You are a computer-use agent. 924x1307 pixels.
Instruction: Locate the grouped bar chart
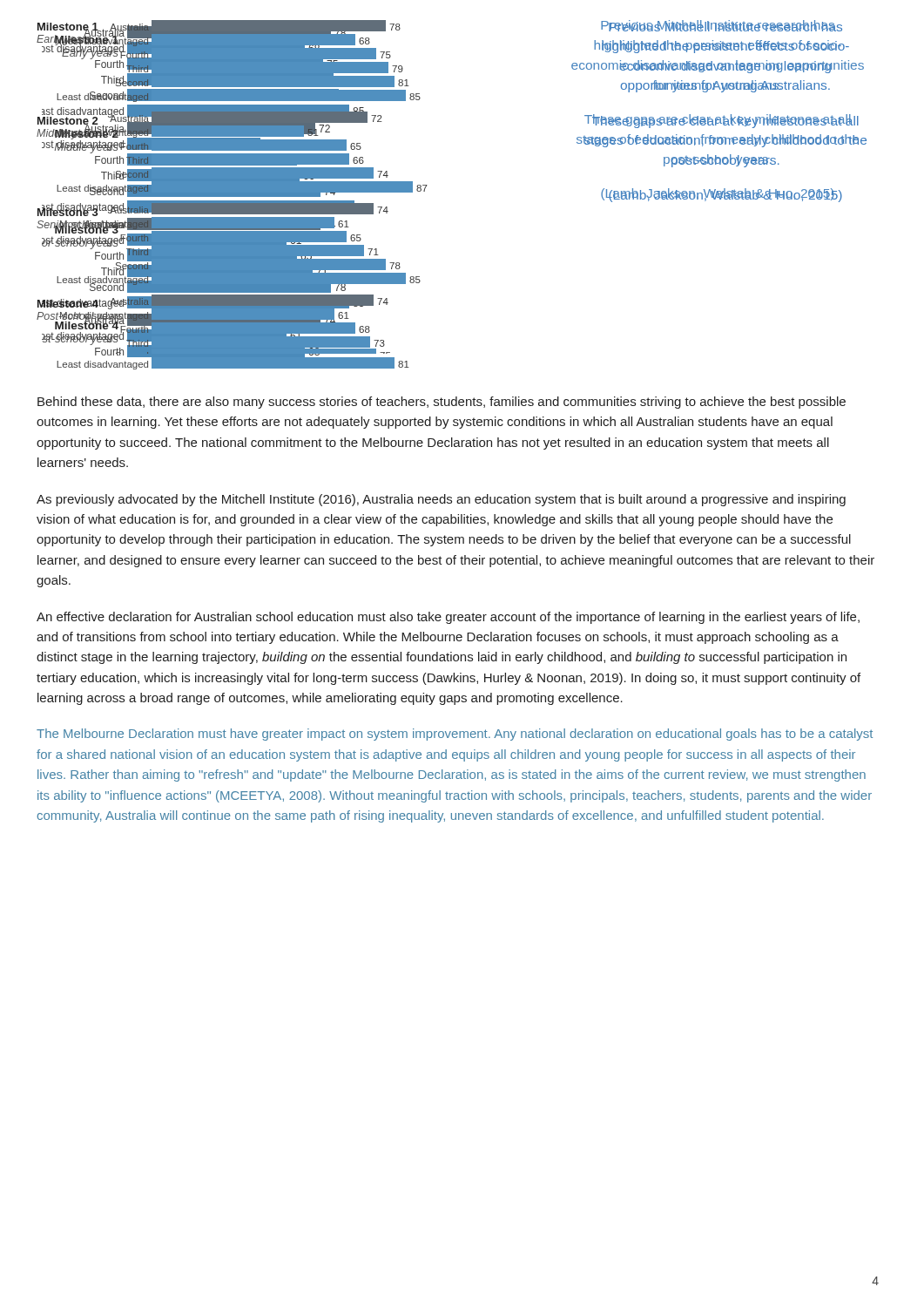(294, 195)
